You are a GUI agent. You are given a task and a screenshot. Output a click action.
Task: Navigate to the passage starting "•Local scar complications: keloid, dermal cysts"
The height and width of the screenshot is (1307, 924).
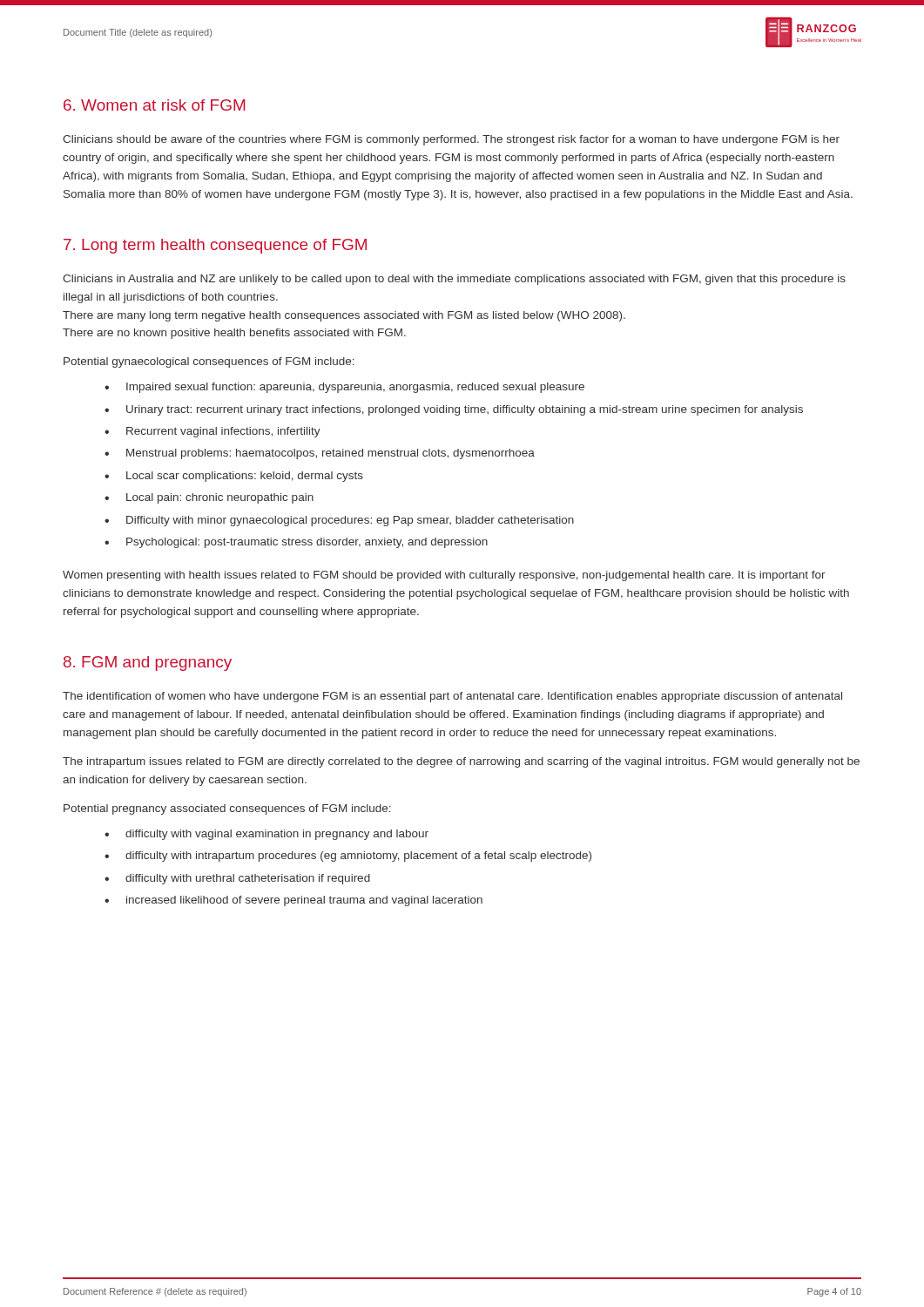[234, 477]
